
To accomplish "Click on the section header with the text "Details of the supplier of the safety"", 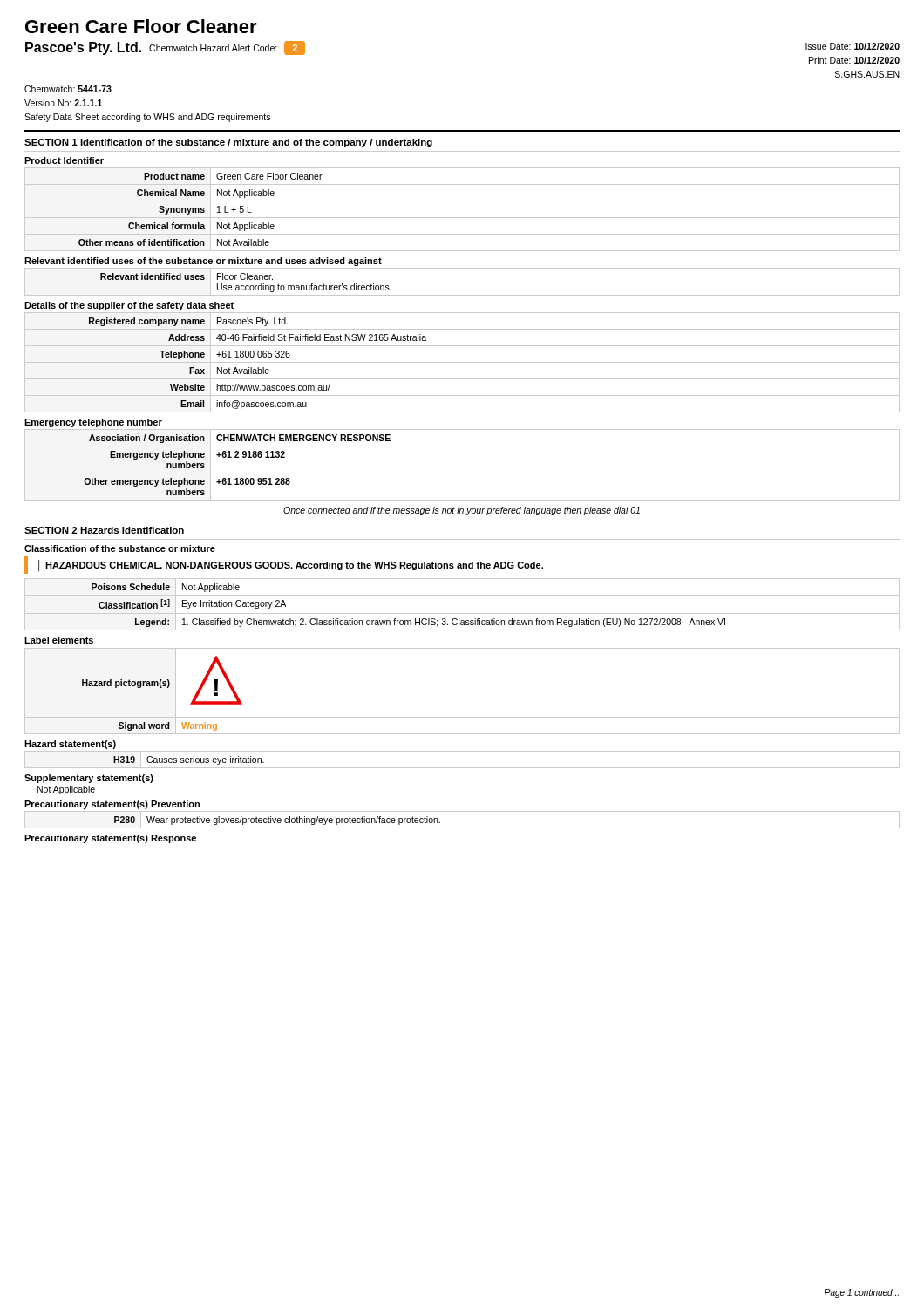I will (129, 305).
